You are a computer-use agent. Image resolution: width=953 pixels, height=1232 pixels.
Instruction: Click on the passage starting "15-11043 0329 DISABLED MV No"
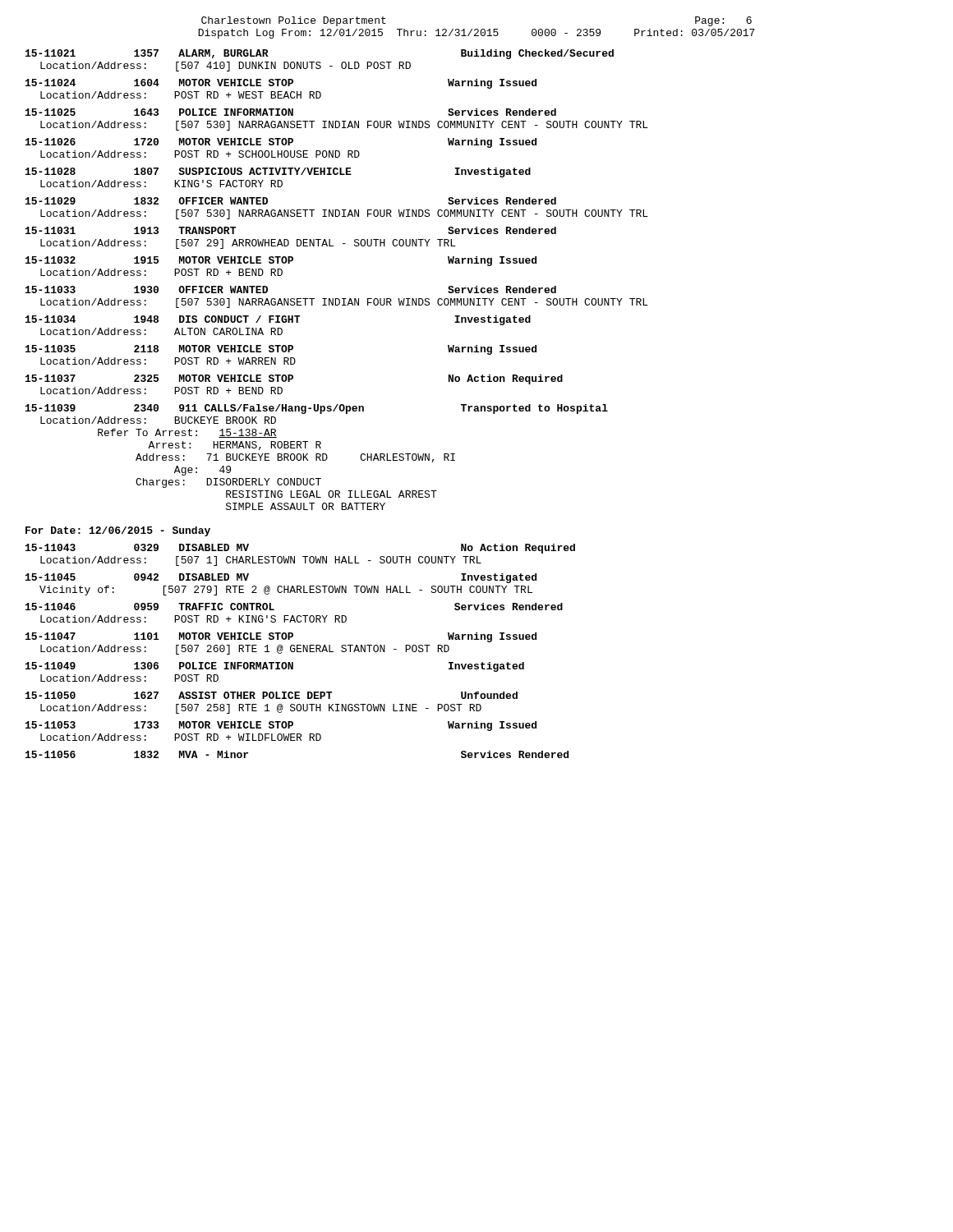tap(476, 554)
